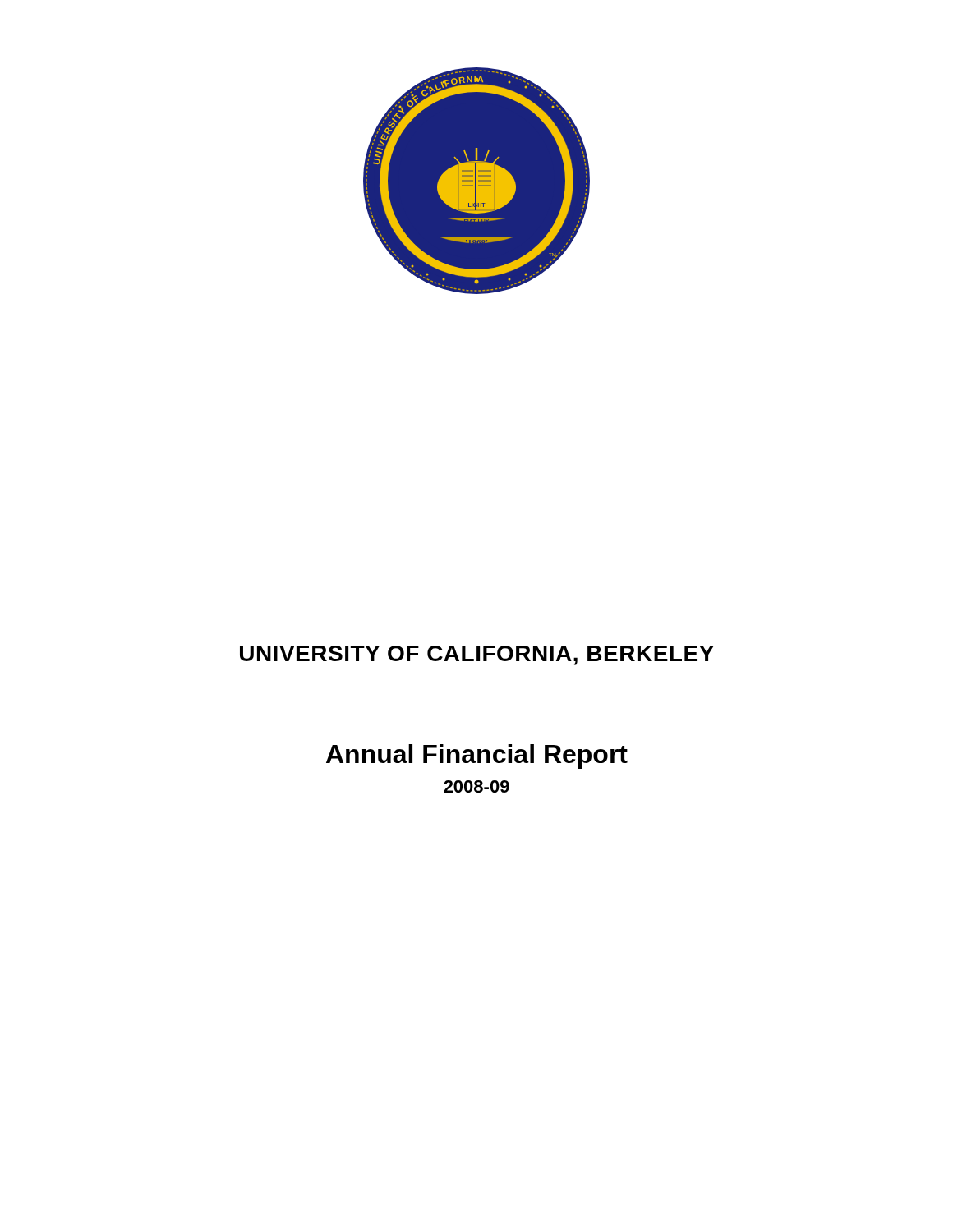Where does it say "UNIVERSITY OF CALIFORNIA, BERKELEY"?

(x=476, y=653)
